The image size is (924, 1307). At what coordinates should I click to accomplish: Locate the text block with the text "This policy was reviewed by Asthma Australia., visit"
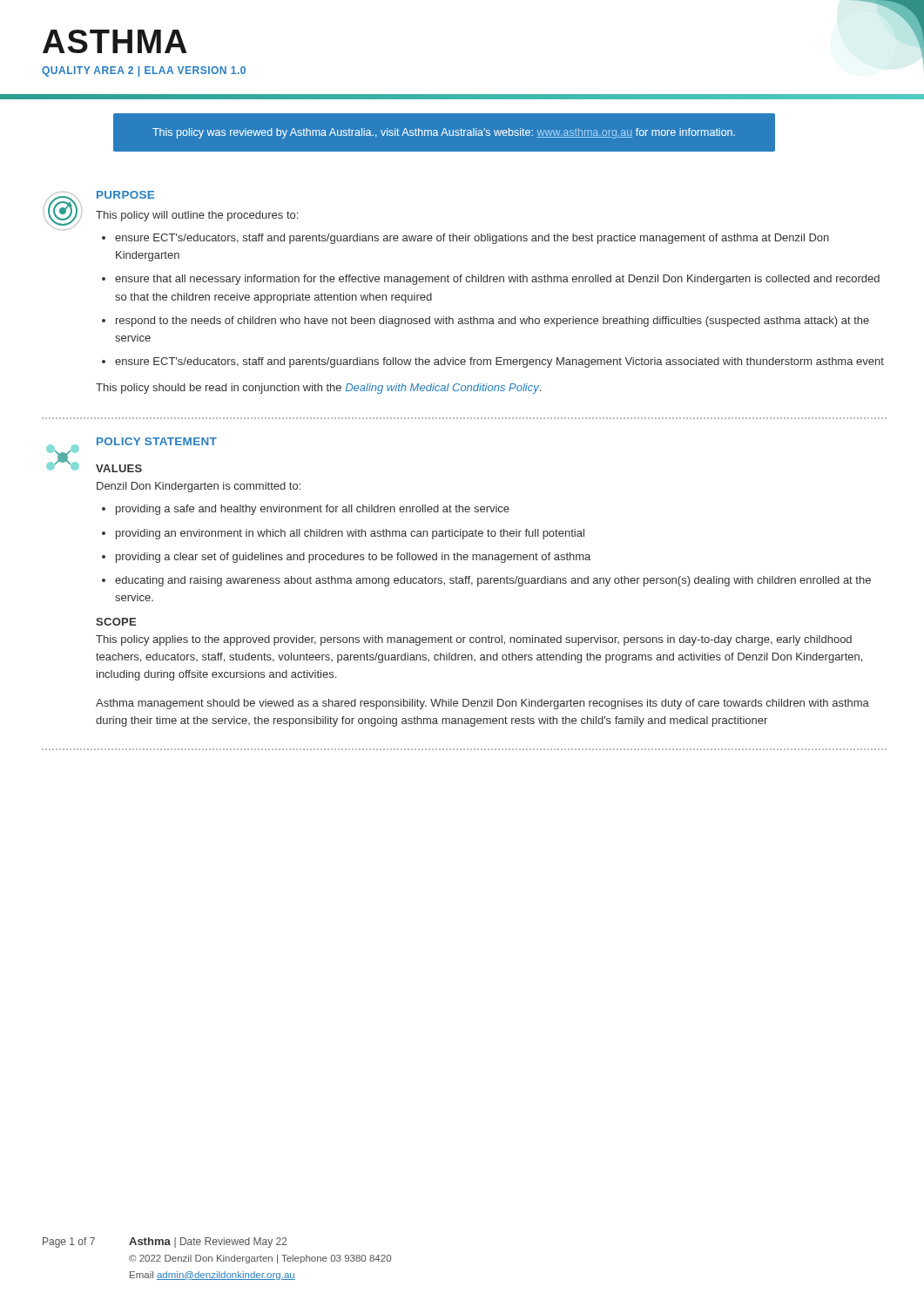[444, 132]
